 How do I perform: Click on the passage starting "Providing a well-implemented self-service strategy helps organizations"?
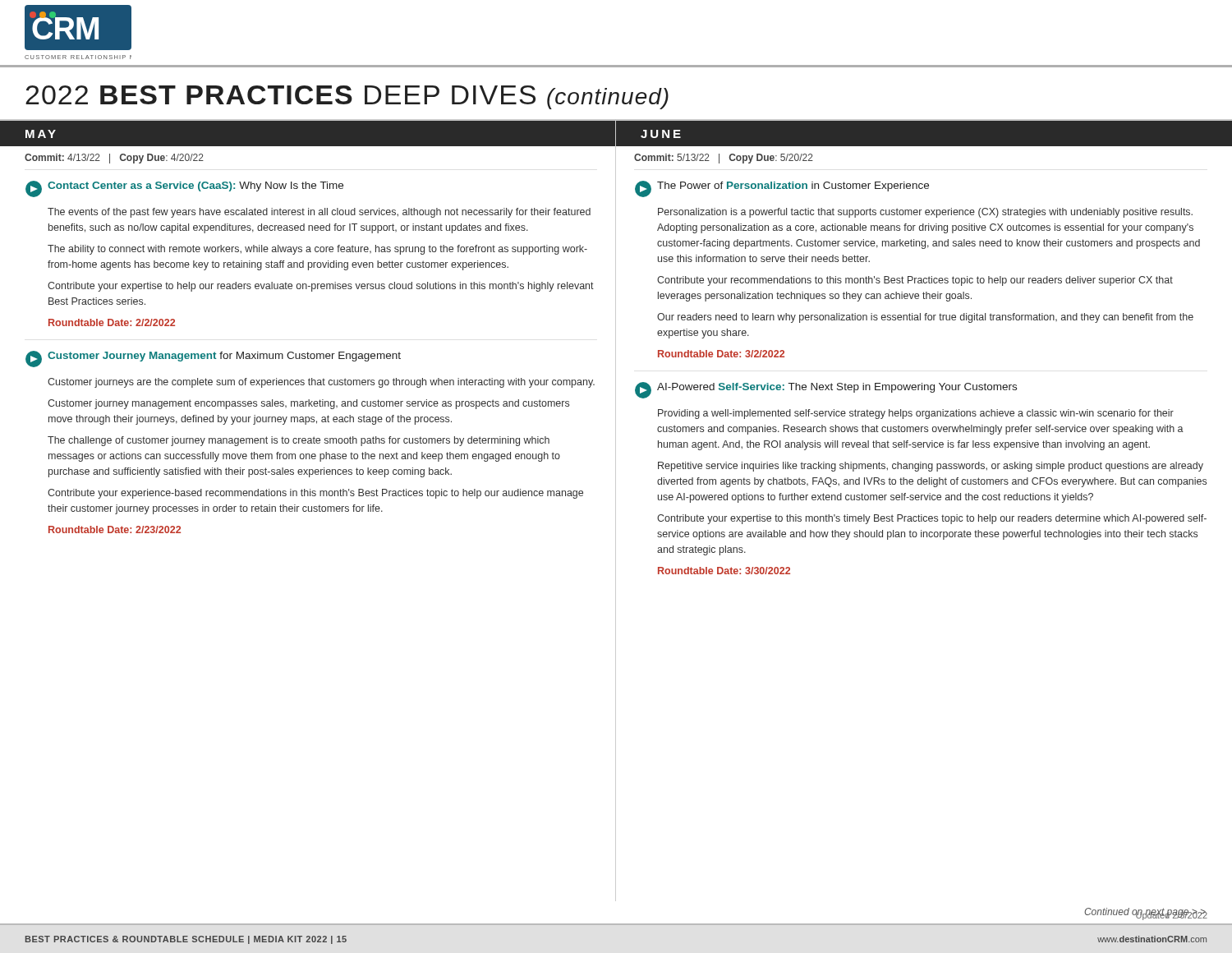coord(932,493)
